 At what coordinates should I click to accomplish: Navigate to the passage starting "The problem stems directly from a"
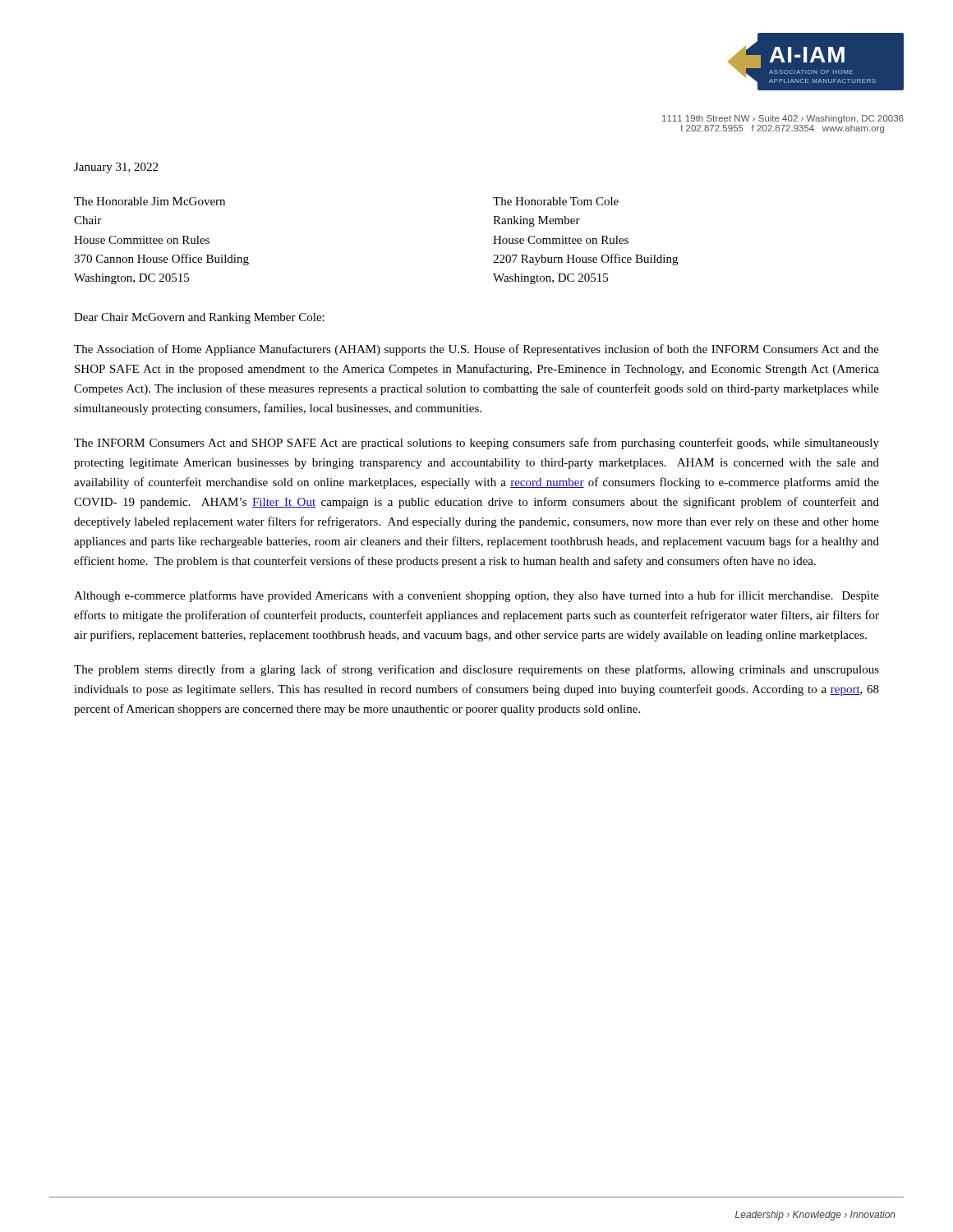[476, 689]
